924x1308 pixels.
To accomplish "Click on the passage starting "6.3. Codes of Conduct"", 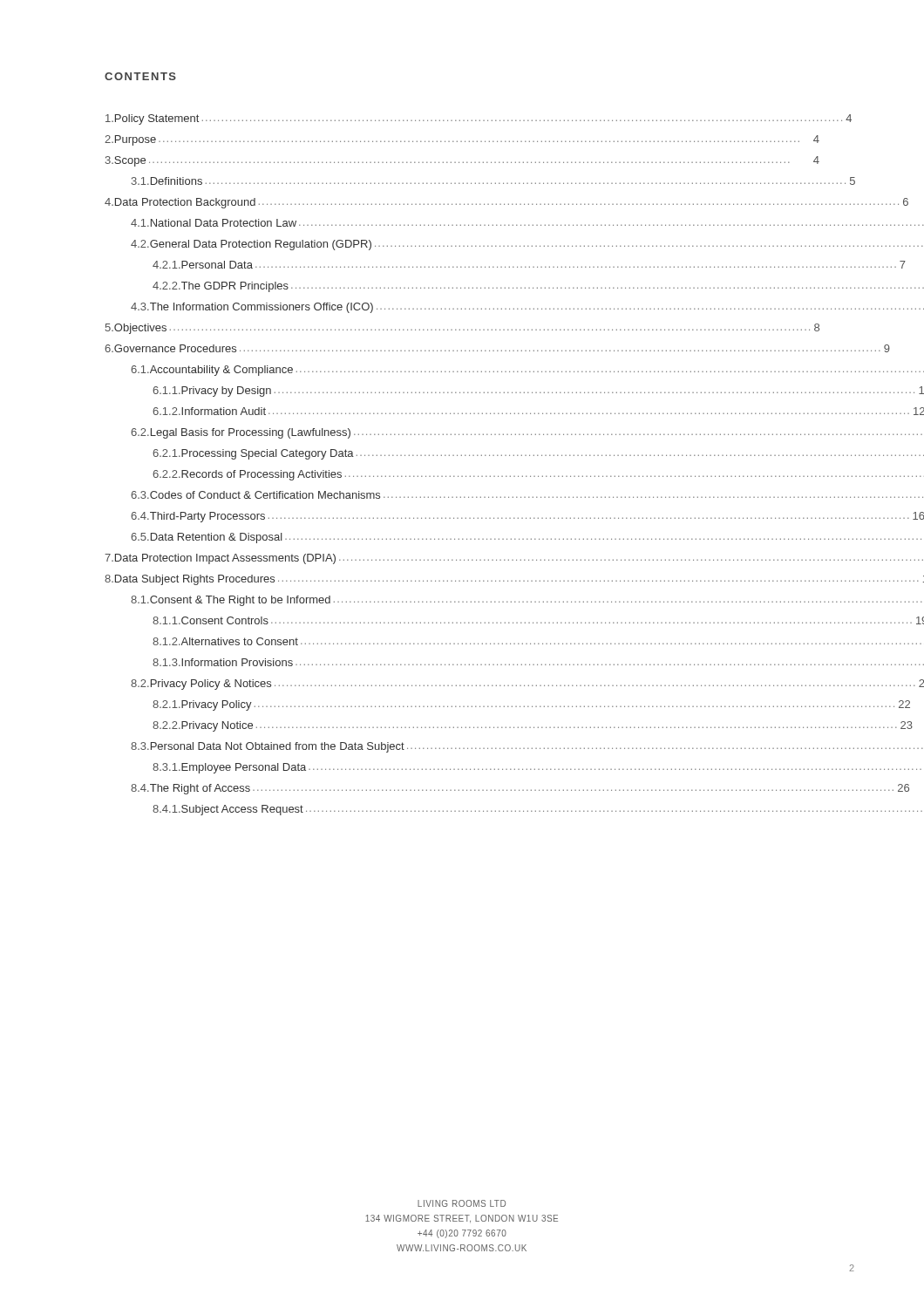I will click(x=462, y=494).
